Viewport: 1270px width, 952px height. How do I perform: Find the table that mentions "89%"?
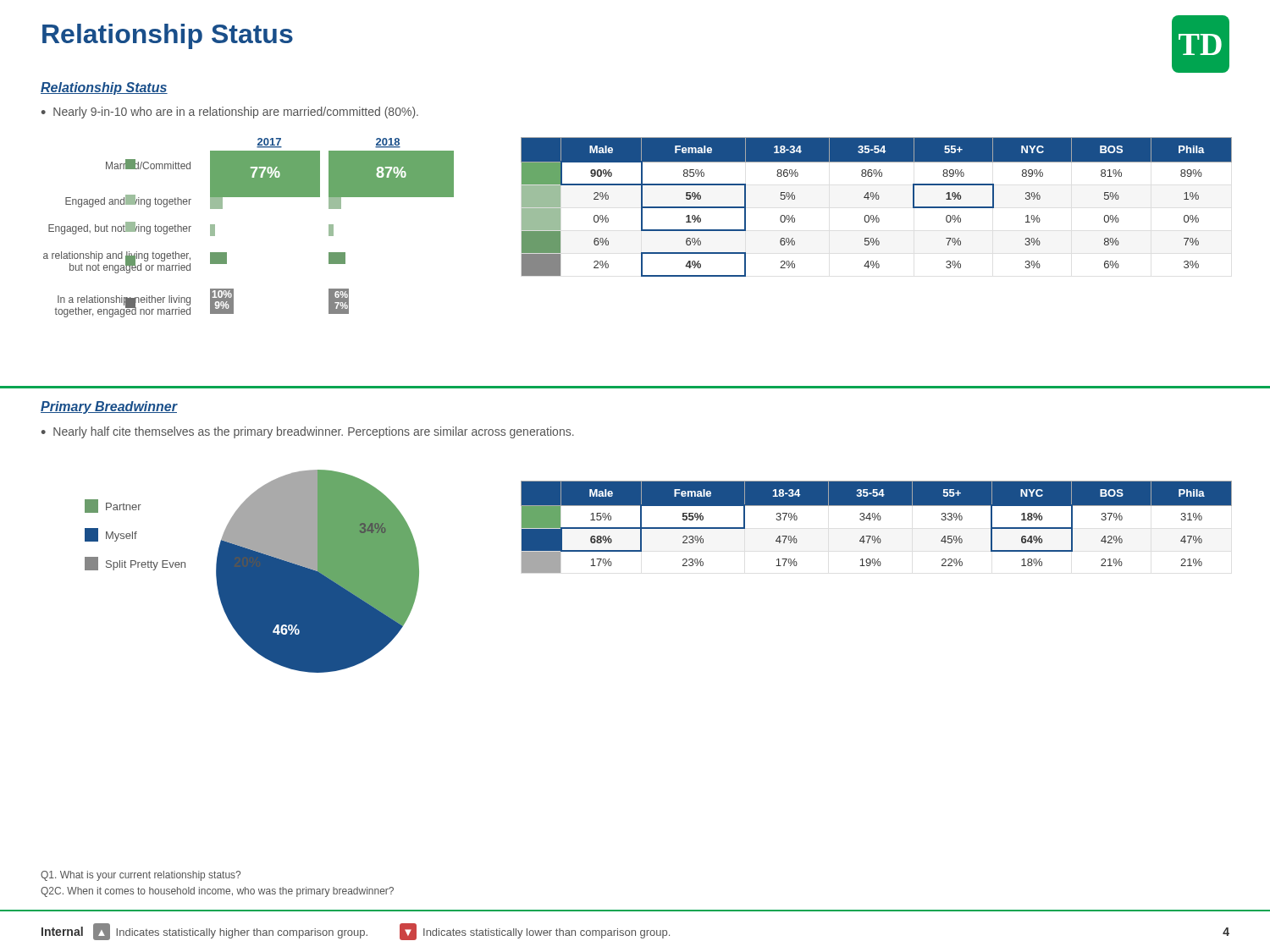click(x=876, y=207)
